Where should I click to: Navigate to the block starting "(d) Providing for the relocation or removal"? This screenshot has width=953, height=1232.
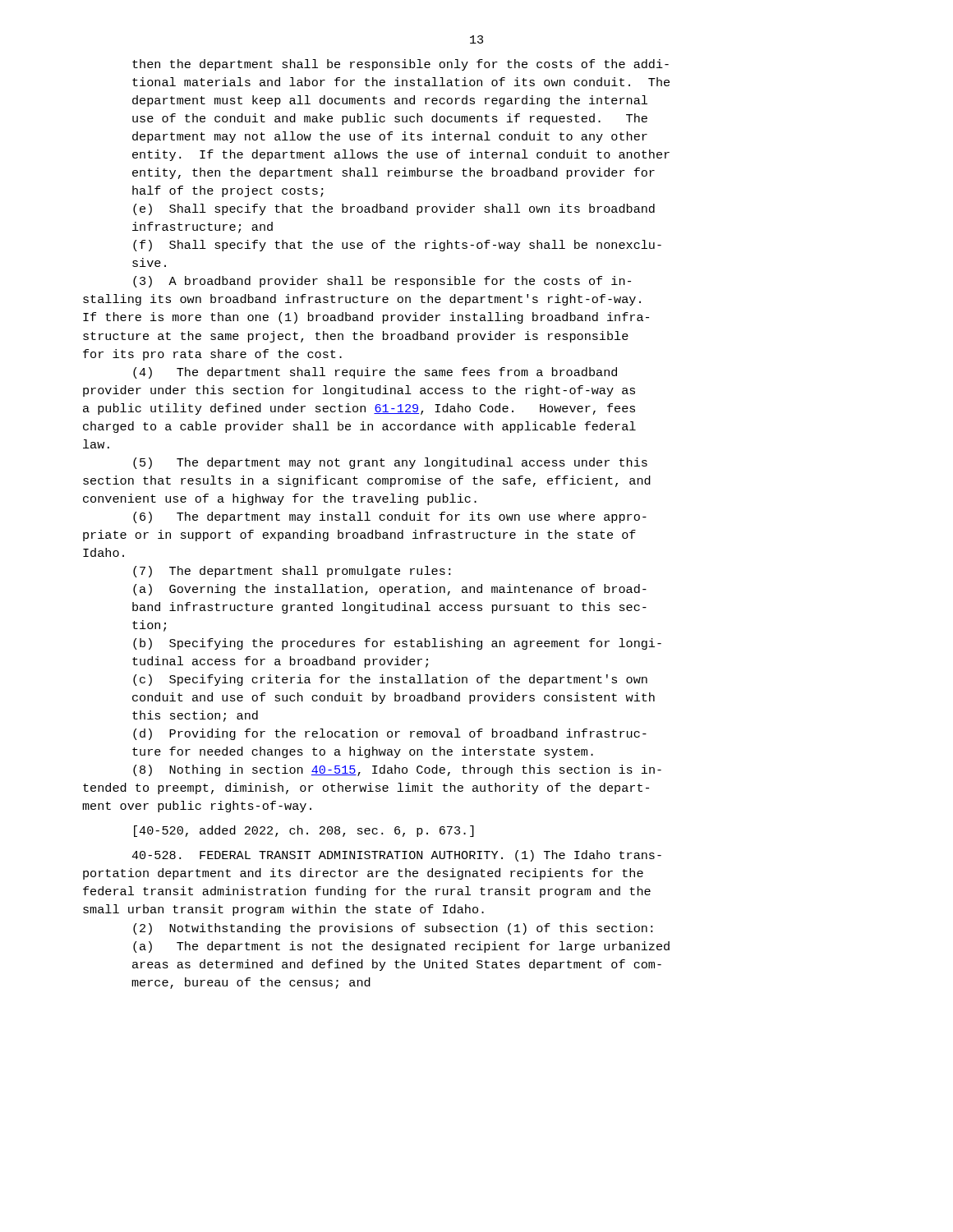tap(390, 743)
